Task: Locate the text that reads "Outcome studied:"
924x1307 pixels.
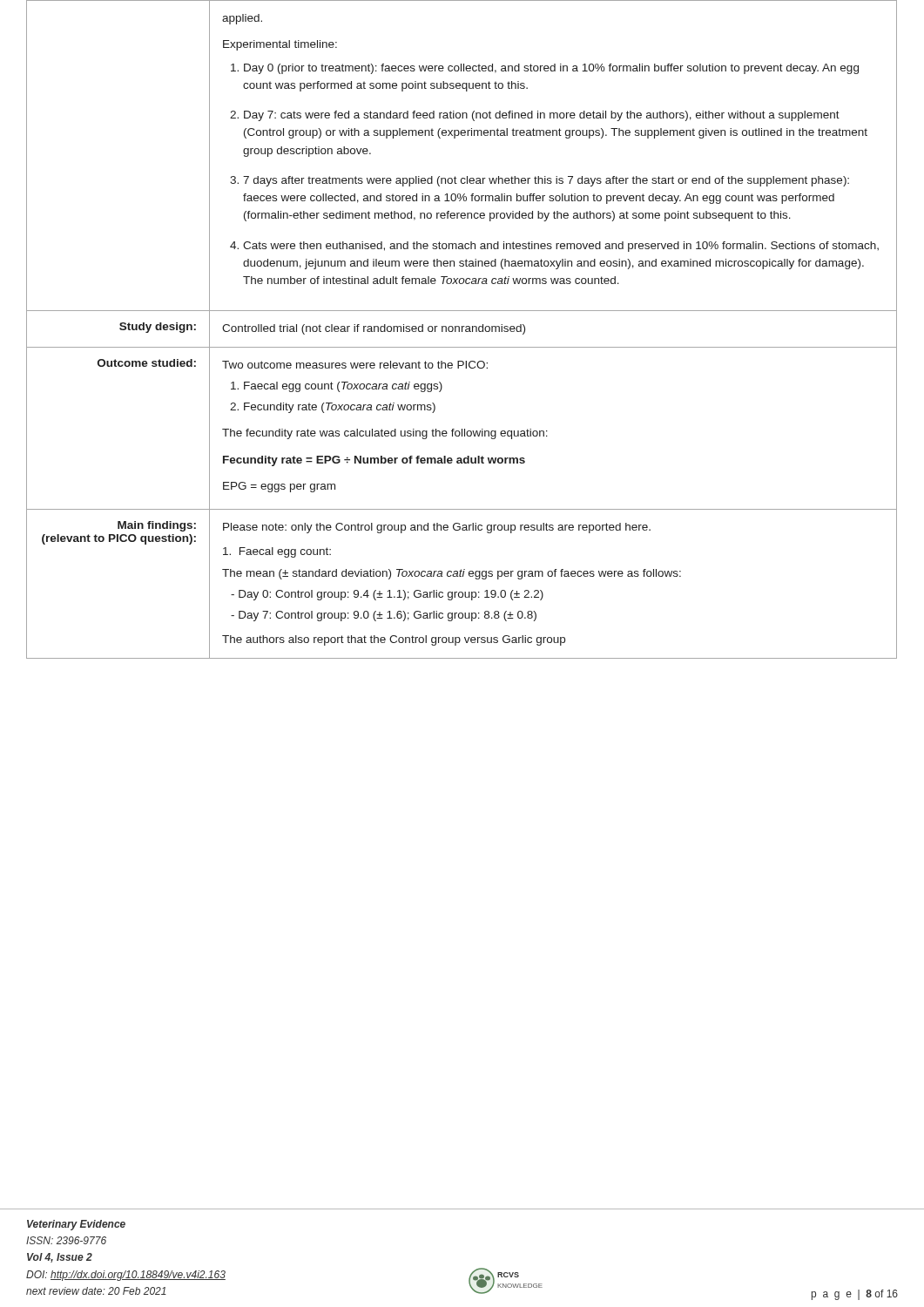Action: (x=147, y=362)
